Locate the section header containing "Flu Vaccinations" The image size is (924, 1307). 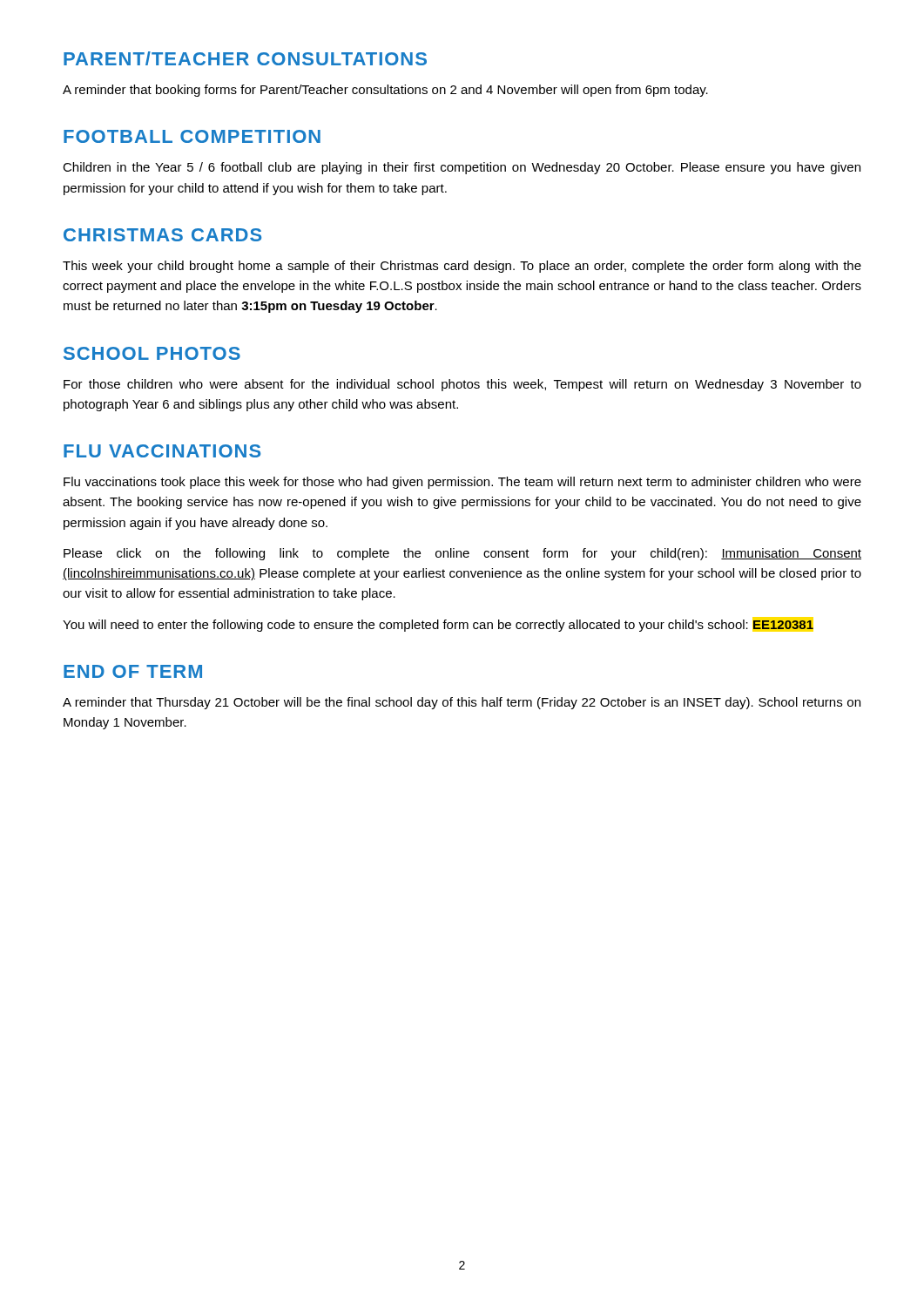(162, 451)
